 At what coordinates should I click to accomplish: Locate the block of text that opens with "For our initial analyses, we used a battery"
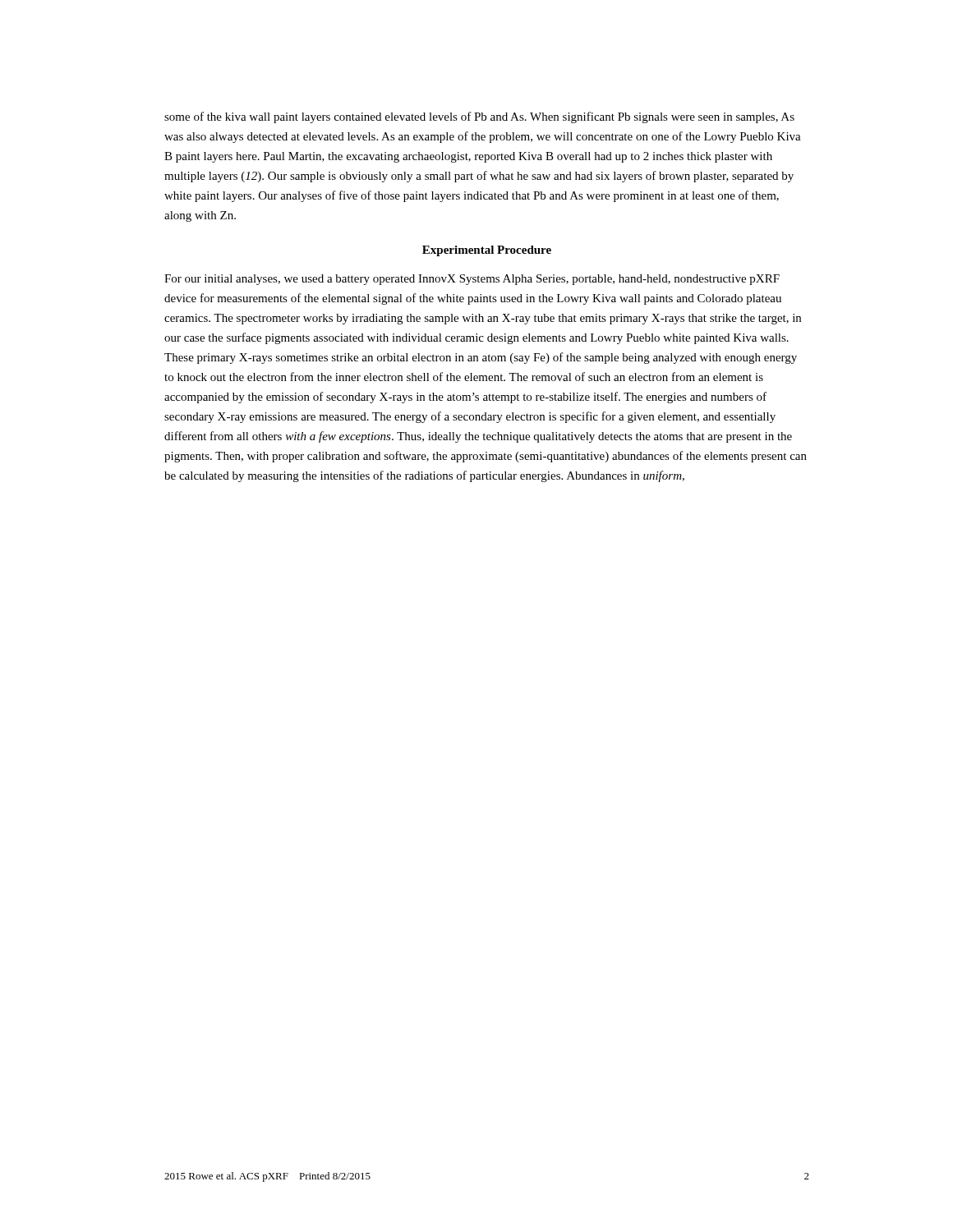pyautogui.click(x=486, y=377)
